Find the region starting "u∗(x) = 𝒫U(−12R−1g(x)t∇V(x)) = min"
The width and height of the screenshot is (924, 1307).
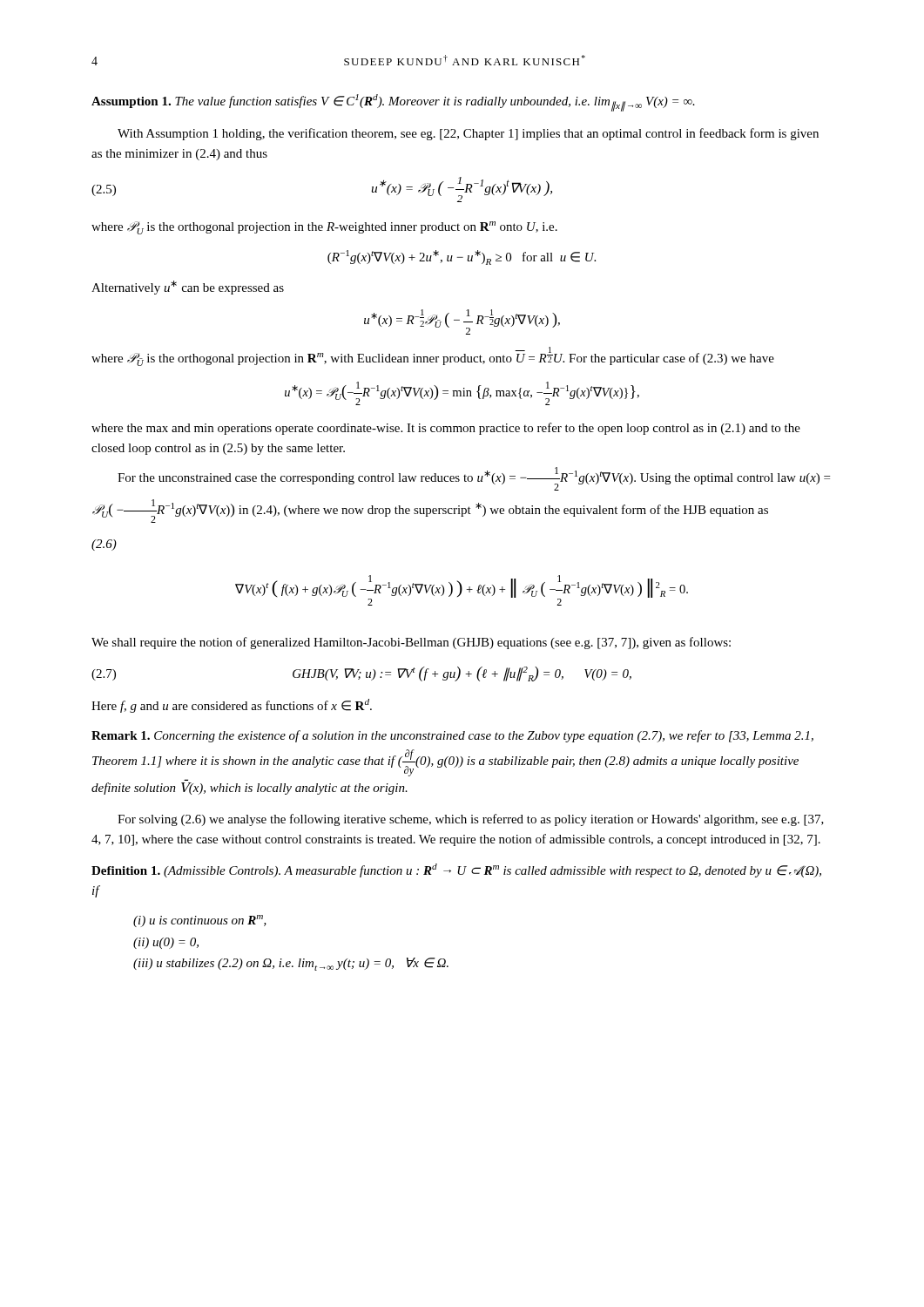462,394
